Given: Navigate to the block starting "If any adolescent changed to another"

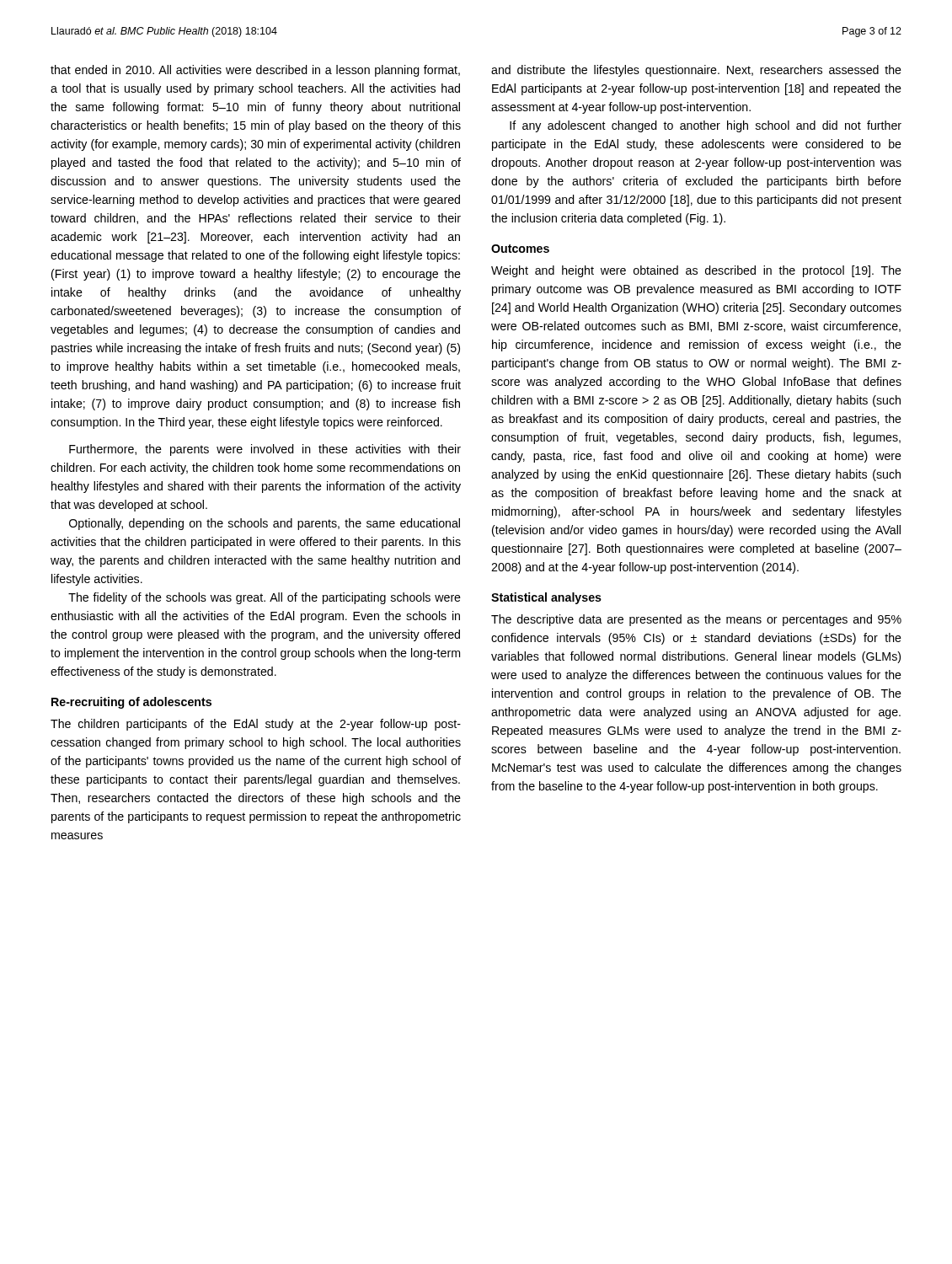Looking at the screenshot, I should 696,172.
